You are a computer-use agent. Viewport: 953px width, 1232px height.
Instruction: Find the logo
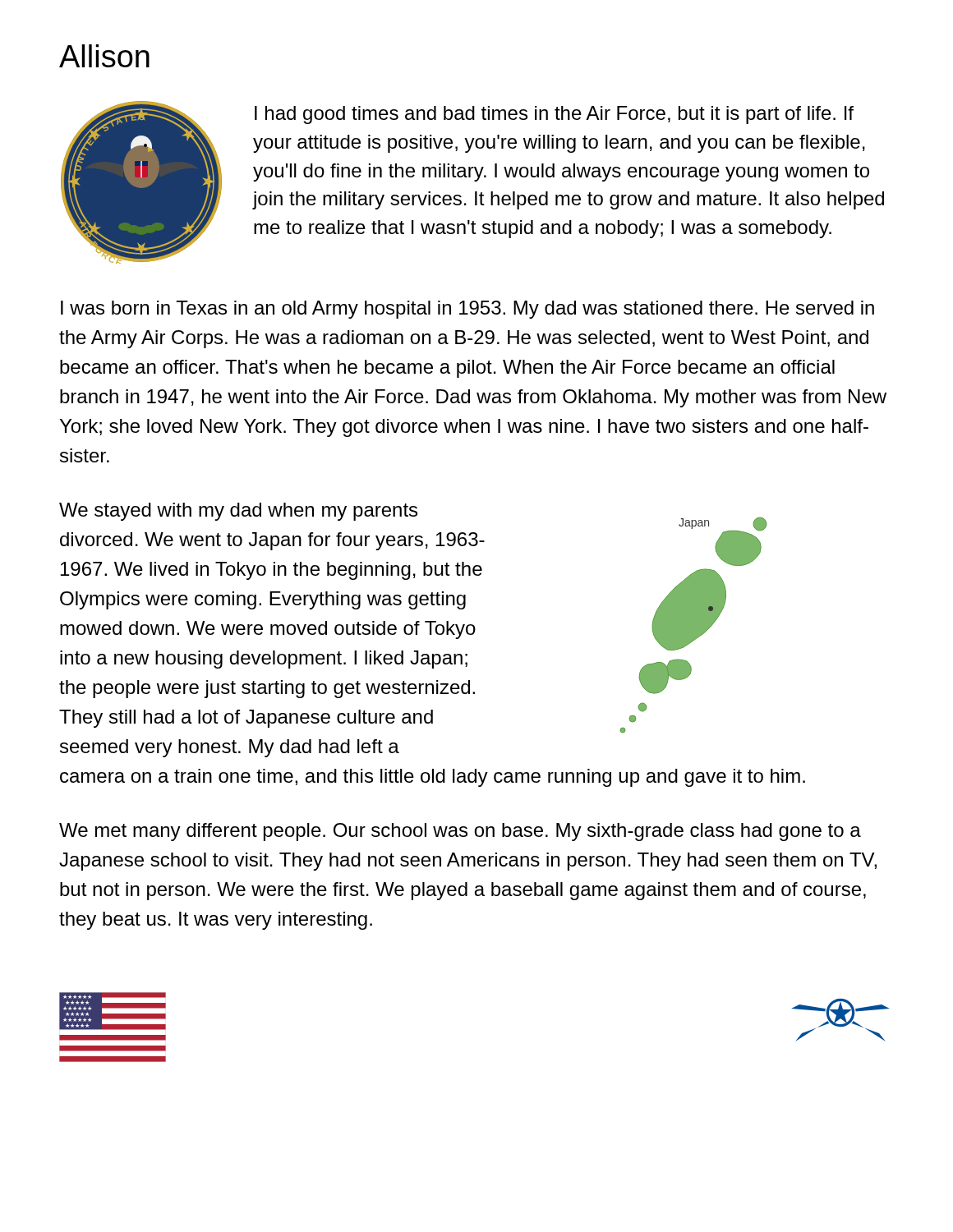840,1014
